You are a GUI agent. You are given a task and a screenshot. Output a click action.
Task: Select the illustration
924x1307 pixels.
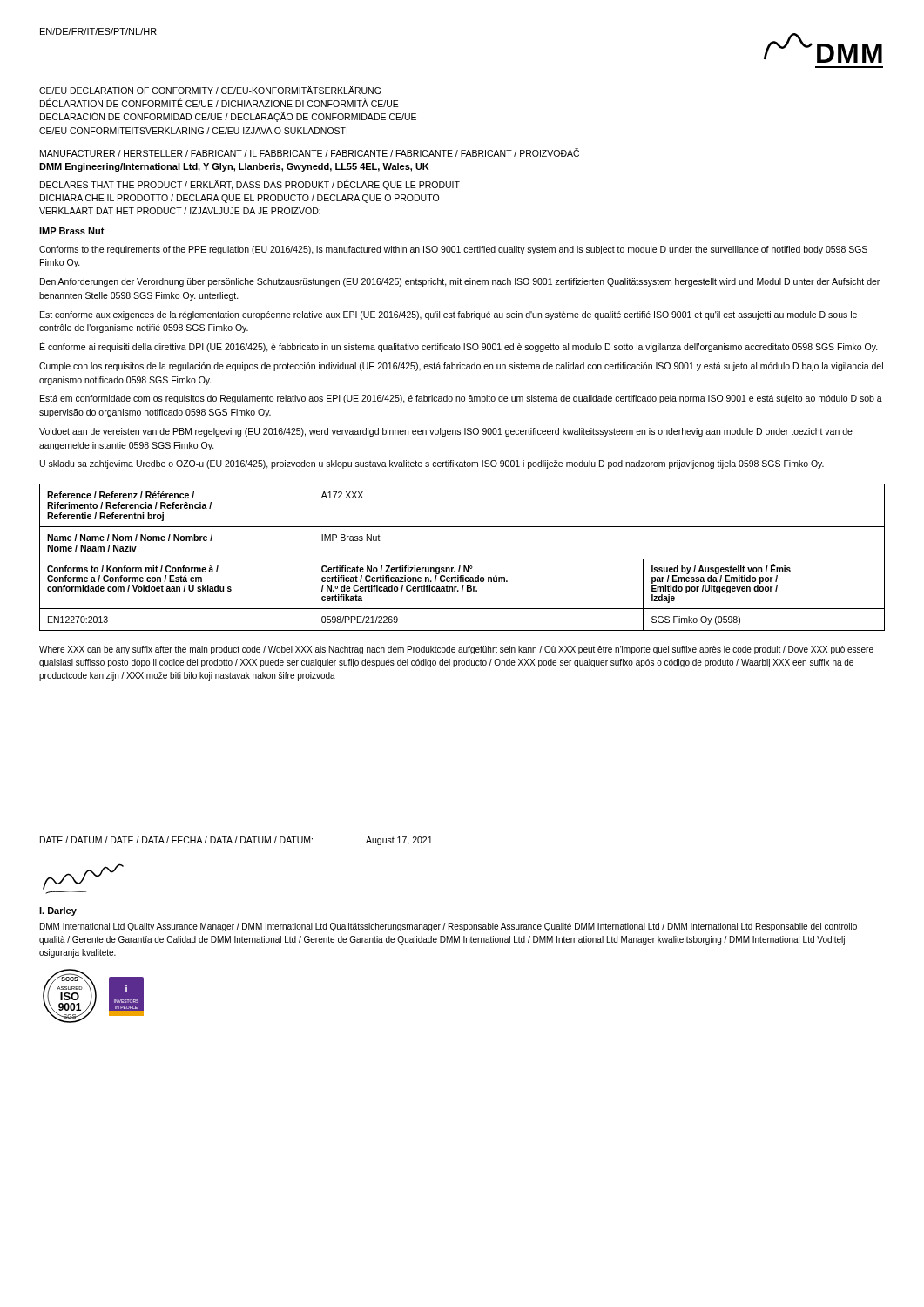[462, 878]
